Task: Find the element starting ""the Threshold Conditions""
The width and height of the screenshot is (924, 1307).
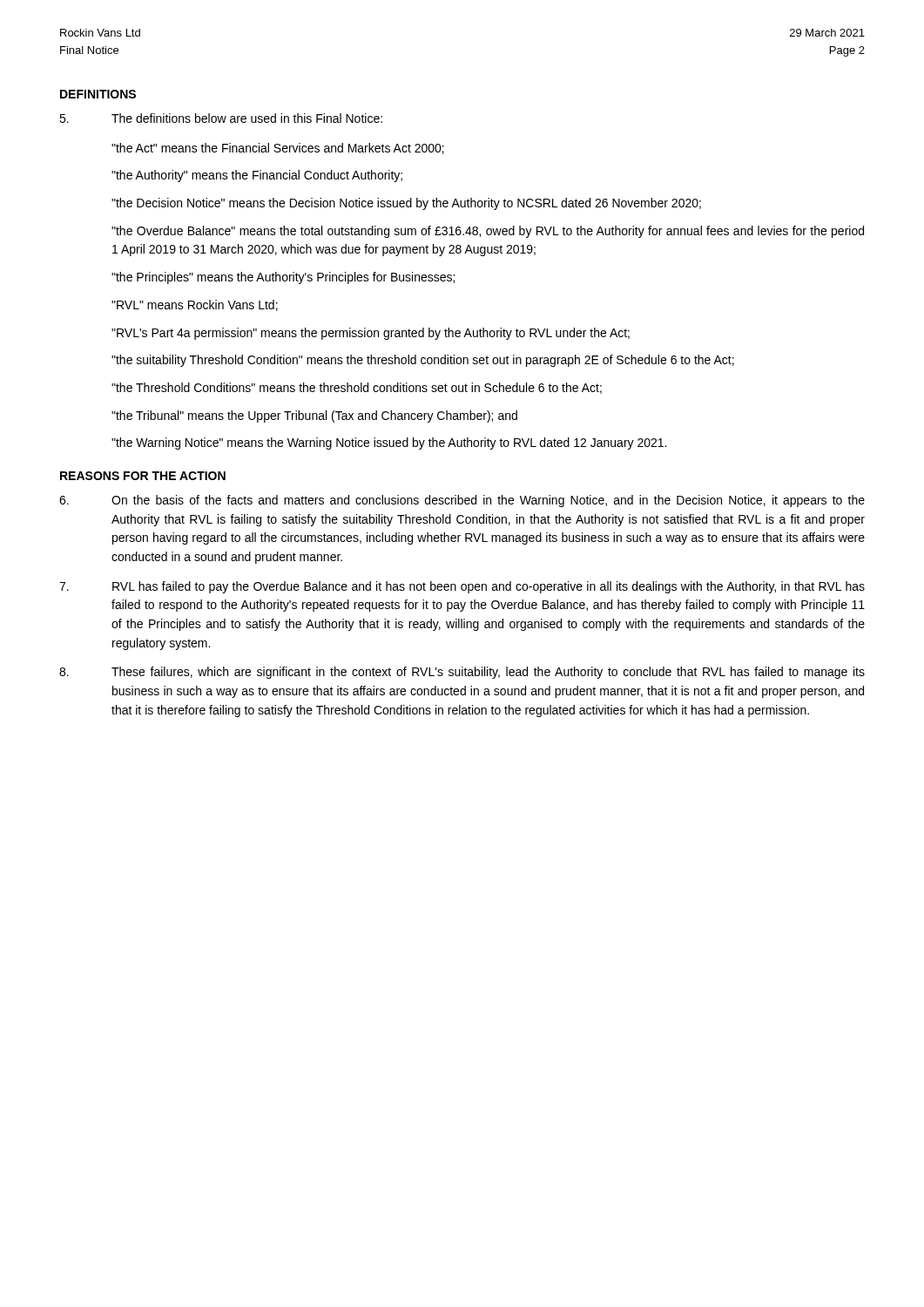Action: 357,388
